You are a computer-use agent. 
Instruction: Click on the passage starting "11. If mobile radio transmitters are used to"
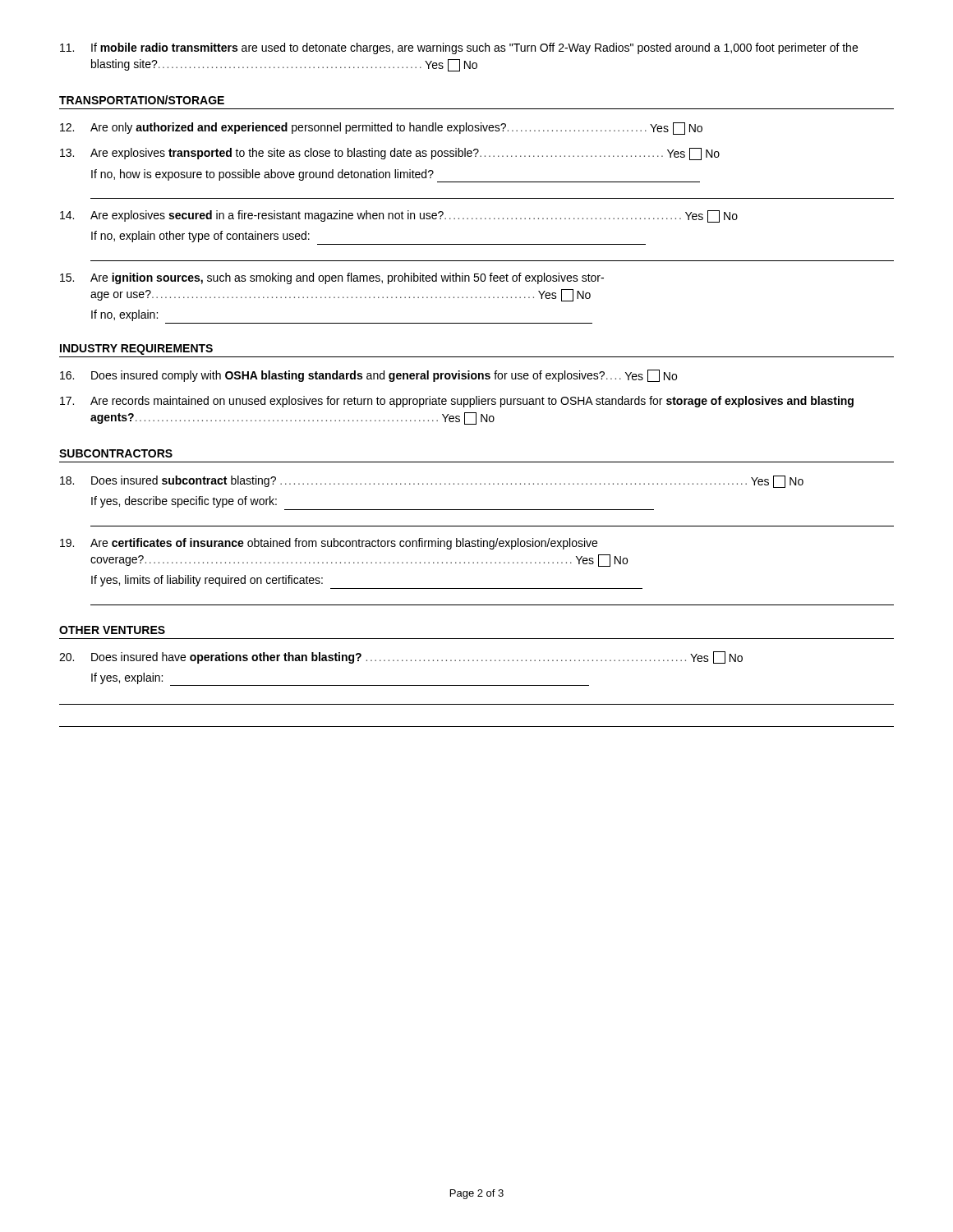point(476,57)
